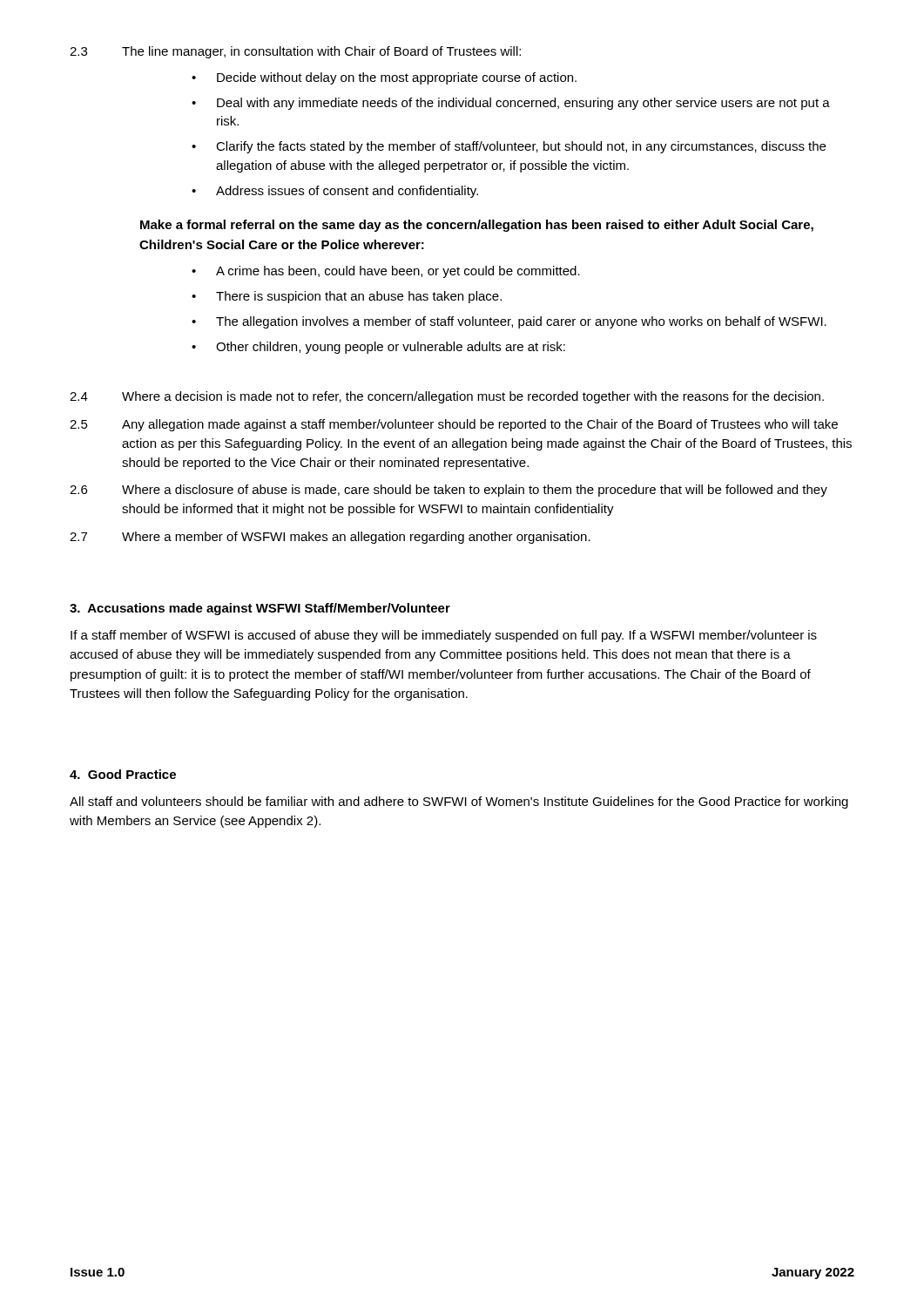Click on the block starting "• The allegation involves a member of staff"
Image resolution: width=924 pixels, height=1307 pixels.
pos(523,321)
